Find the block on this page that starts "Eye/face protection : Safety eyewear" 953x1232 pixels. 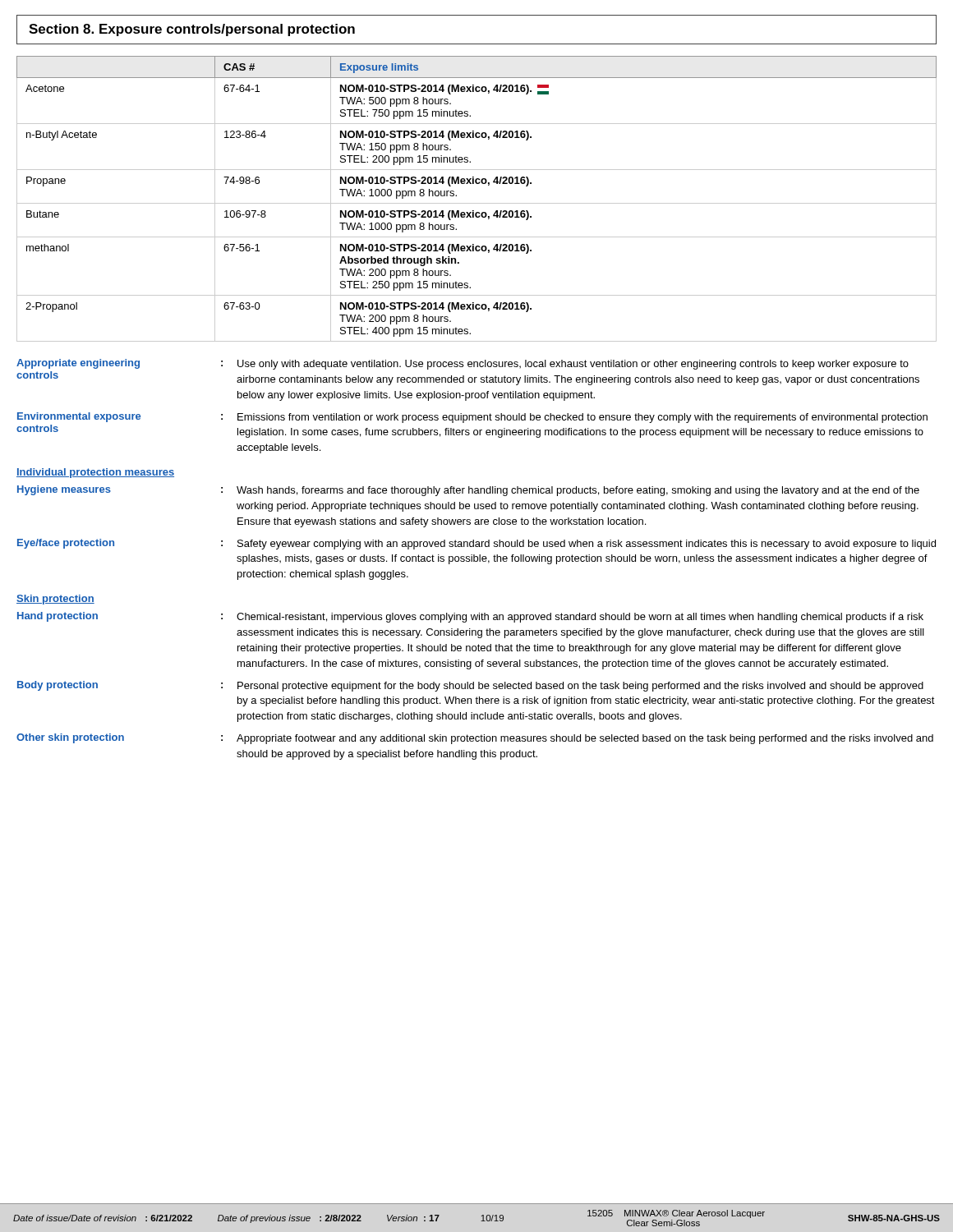click(476, 559)
